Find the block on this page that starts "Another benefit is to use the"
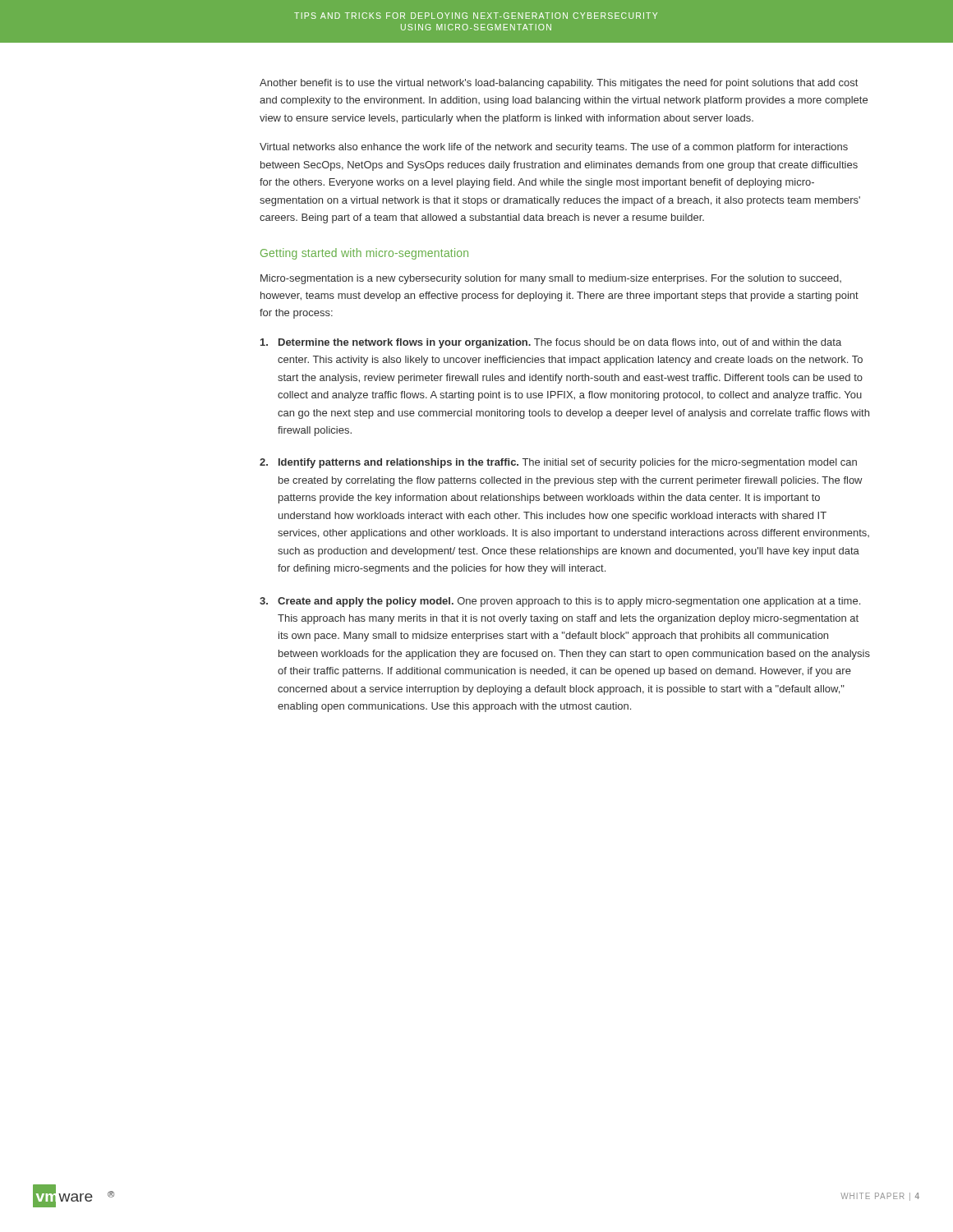953x1232 pixels. click(x=564, y=100)
